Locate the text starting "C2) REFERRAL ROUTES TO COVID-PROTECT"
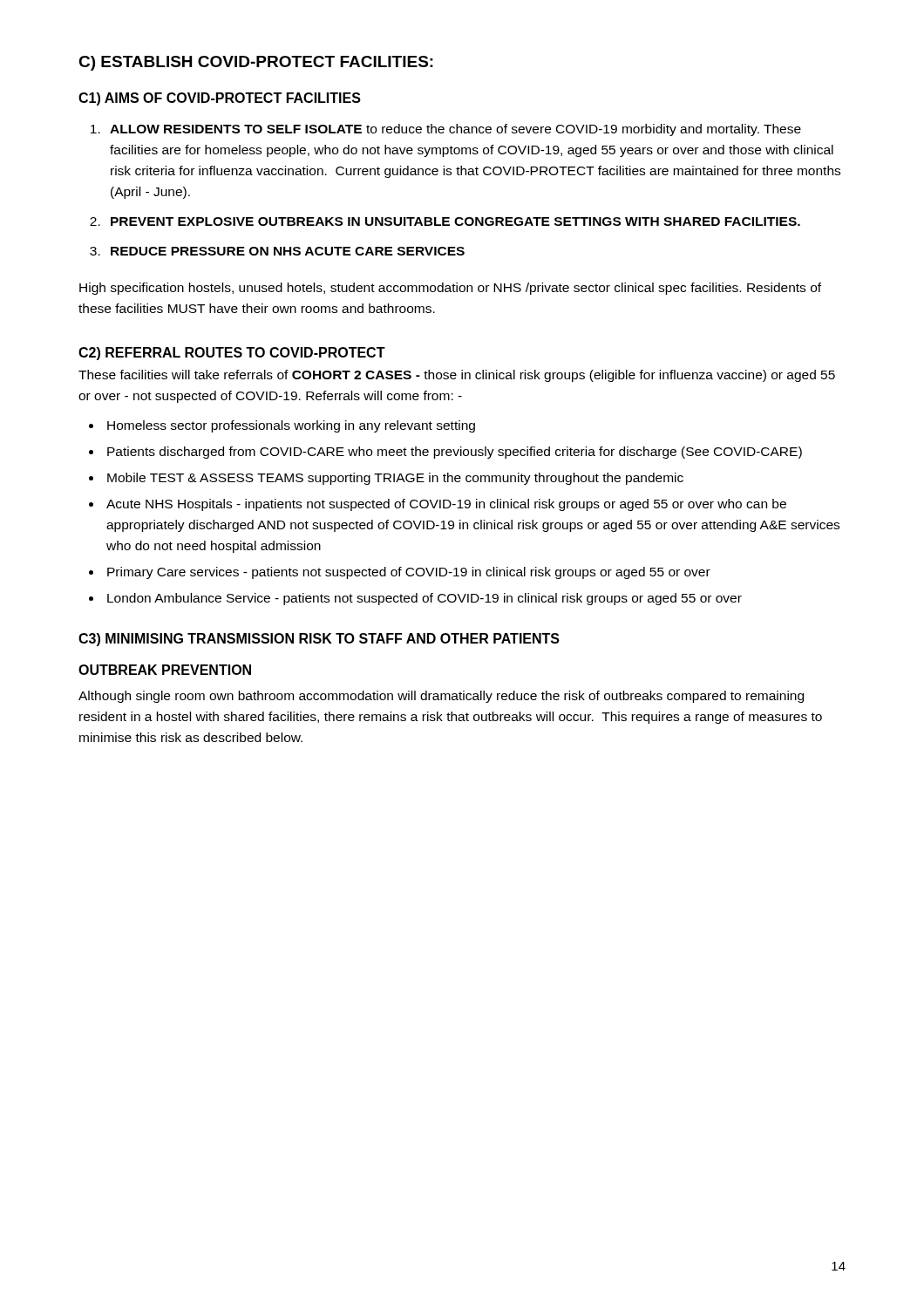Image resolution: width=924 pixels, height=1308 pixels. [x=232, y=353]
